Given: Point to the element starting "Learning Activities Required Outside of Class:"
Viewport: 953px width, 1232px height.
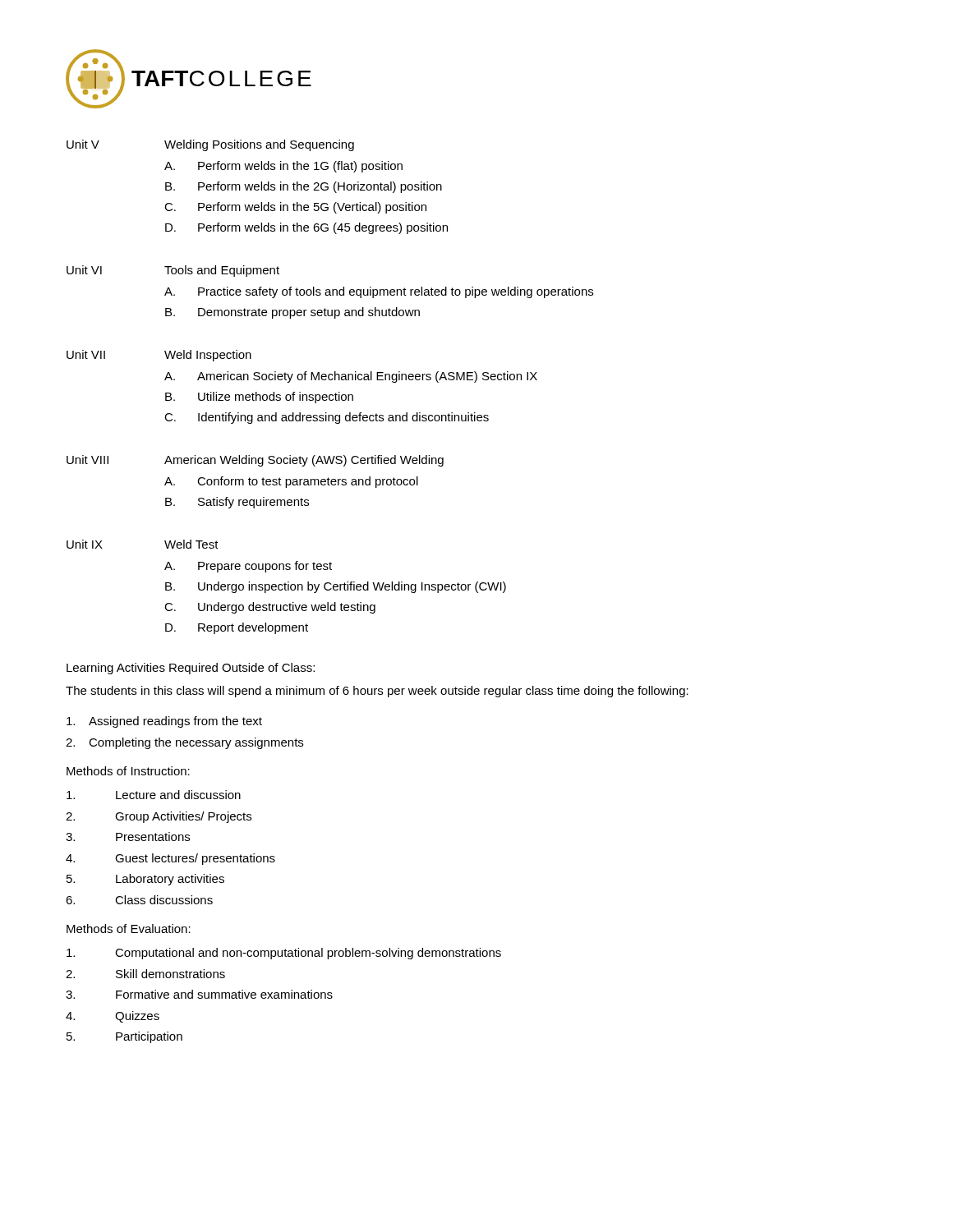Looking at the screenshot, I should pyautogui.click(x=191, y=667).
